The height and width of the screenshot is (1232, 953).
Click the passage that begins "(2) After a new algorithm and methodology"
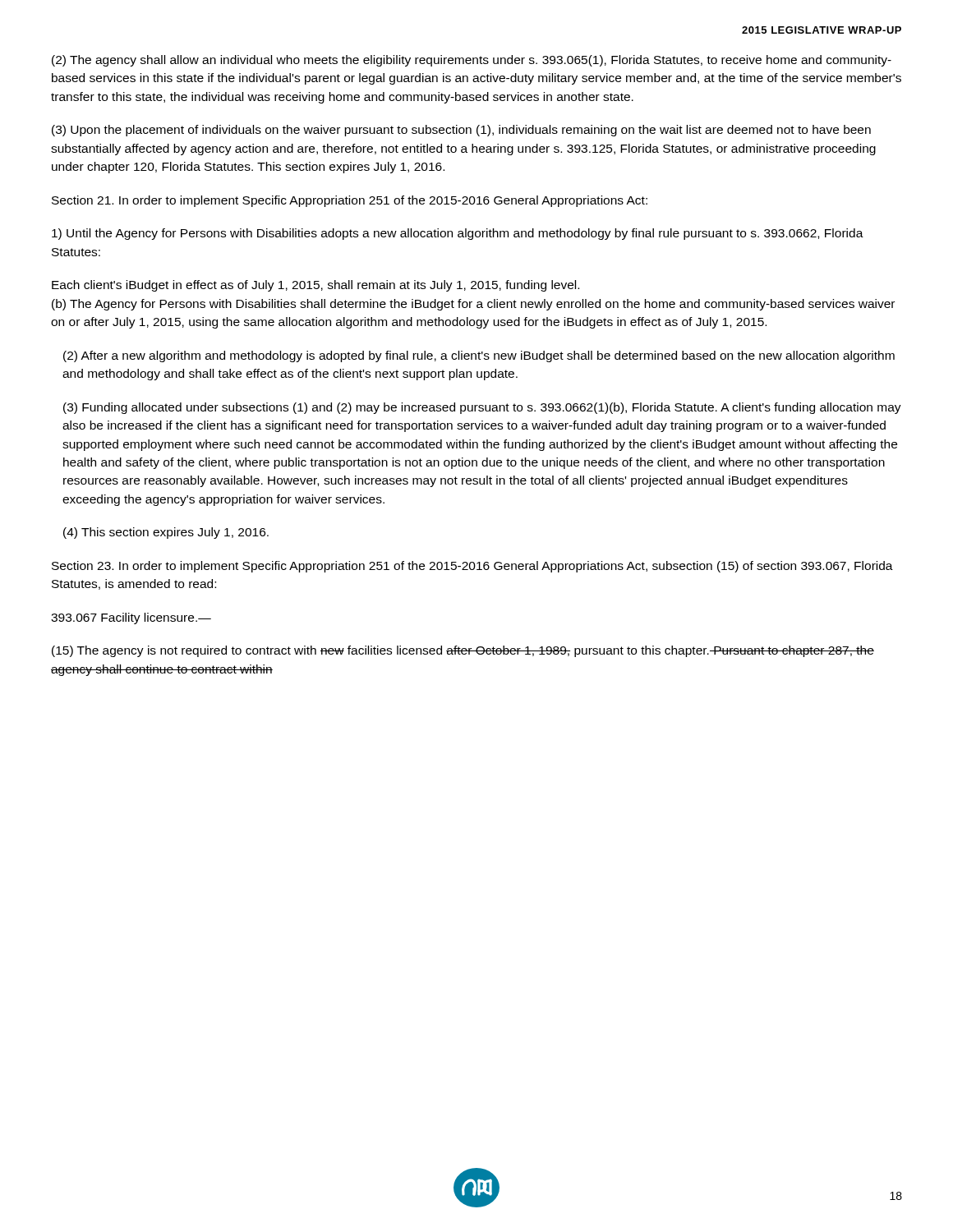(x=479, y=364)
